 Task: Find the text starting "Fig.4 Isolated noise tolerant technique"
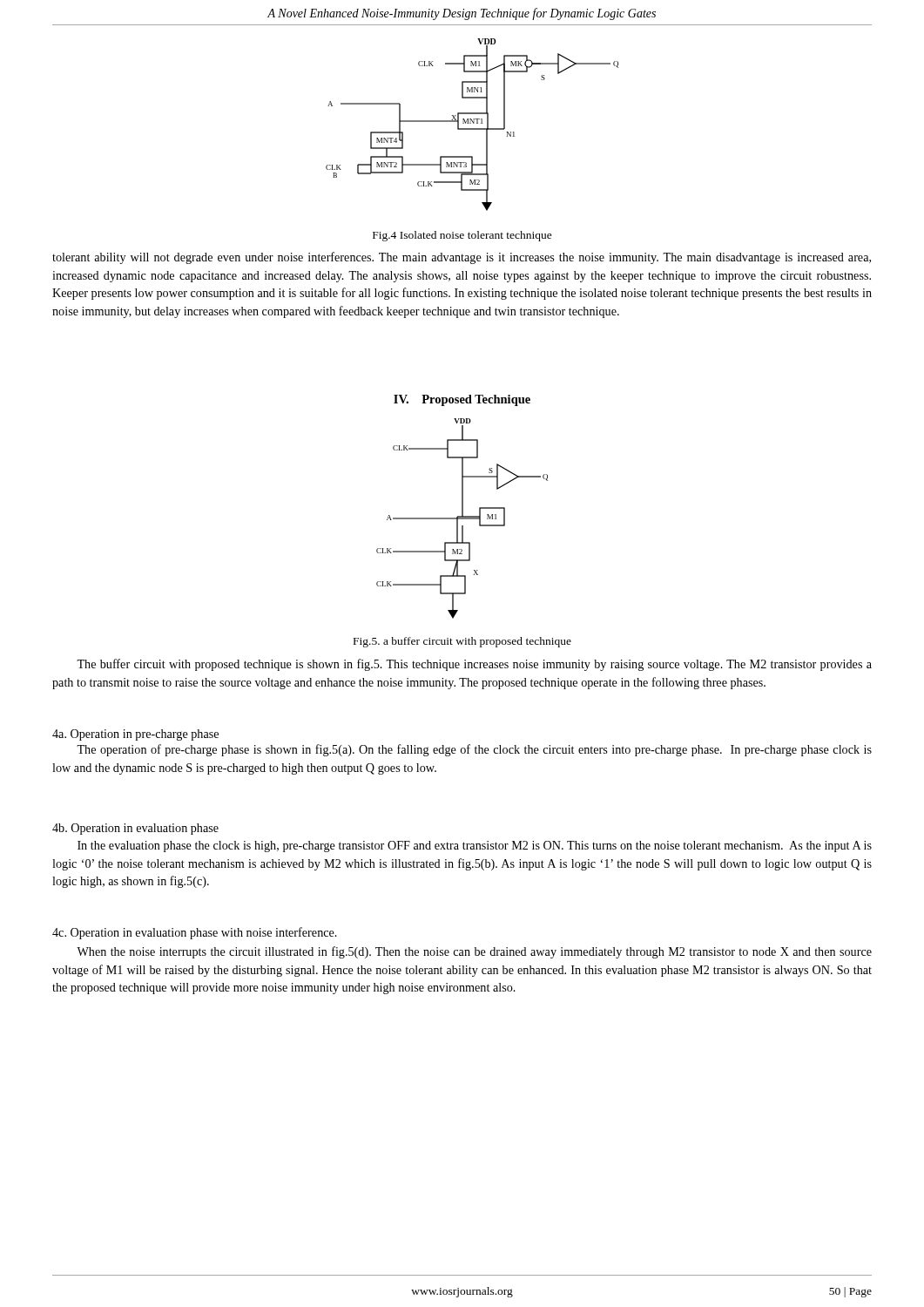pyautogui.click(x=462, y=235)
